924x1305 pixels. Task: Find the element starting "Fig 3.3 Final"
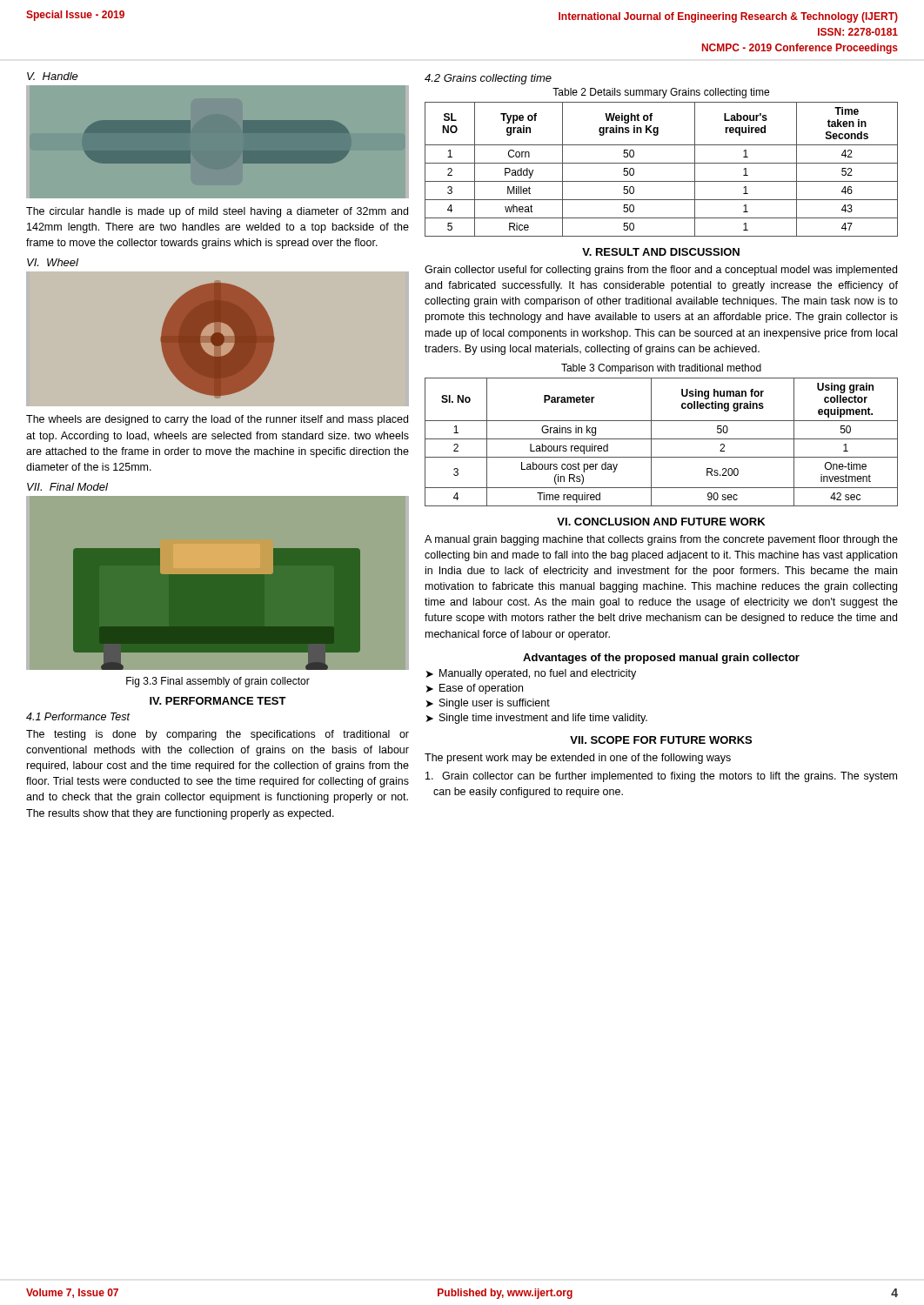click(218, 681)
